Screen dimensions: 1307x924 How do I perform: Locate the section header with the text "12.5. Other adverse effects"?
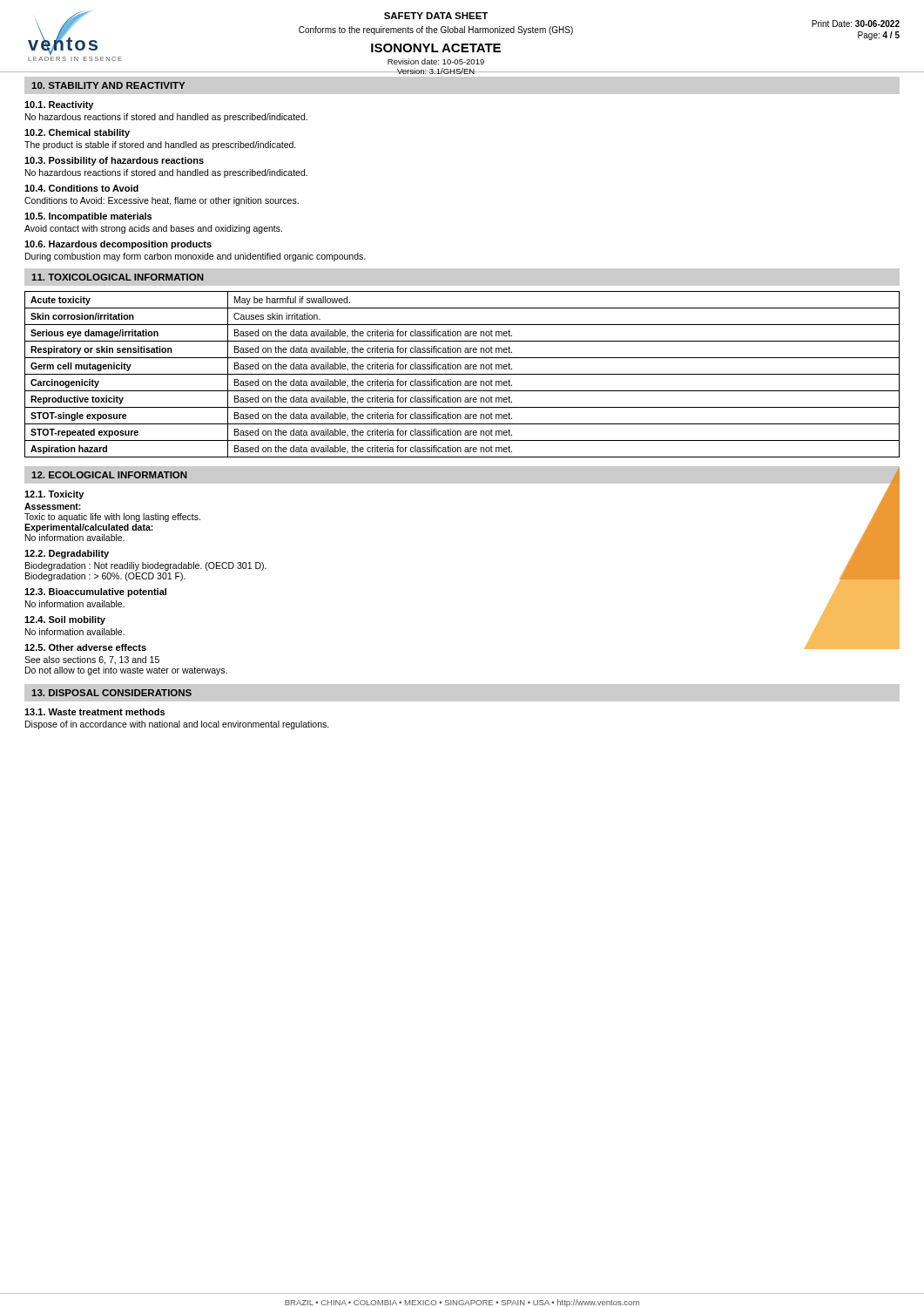[x=85, y=647]
